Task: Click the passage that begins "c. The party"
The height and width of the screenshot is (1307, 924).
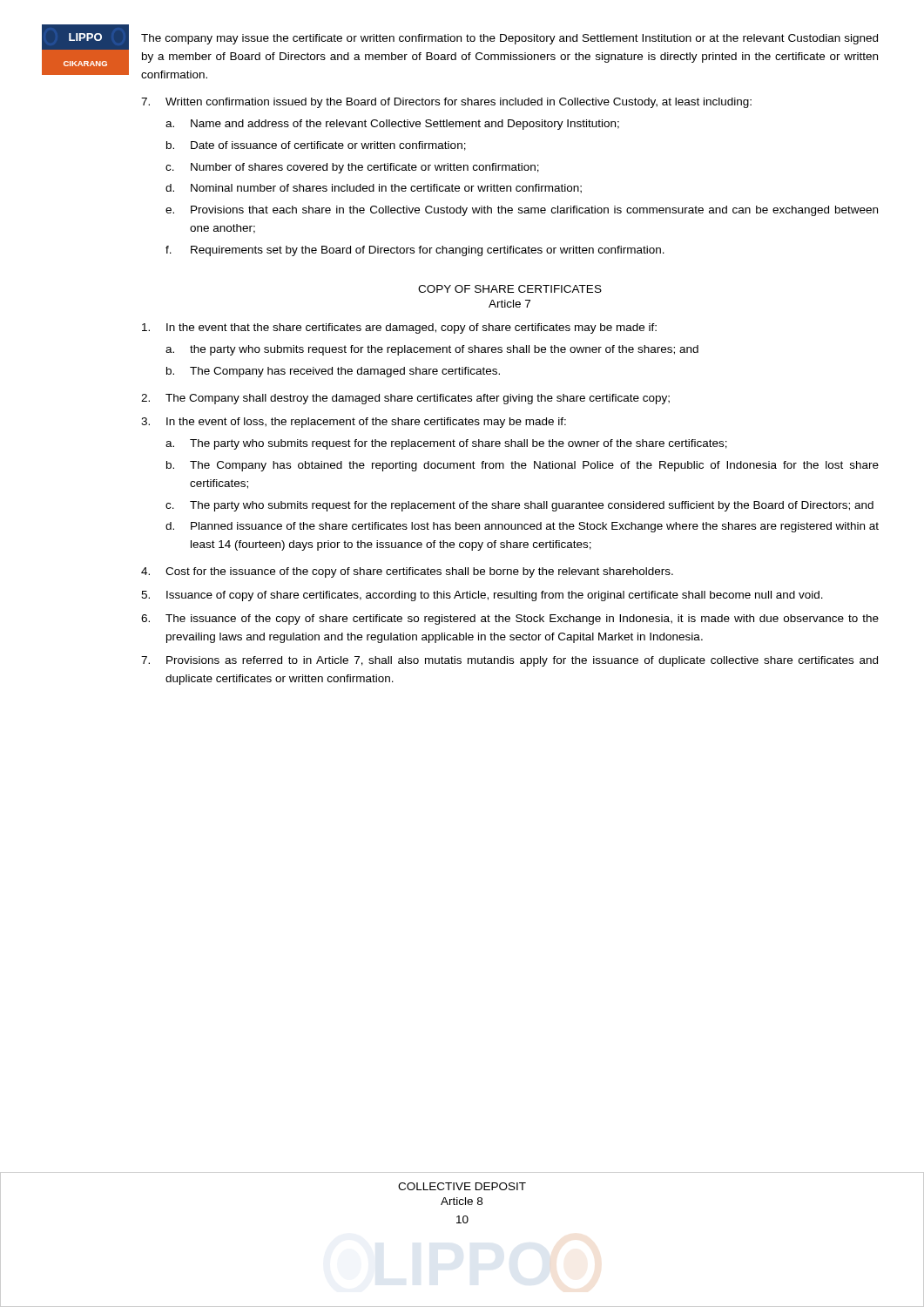Action: 522,505
